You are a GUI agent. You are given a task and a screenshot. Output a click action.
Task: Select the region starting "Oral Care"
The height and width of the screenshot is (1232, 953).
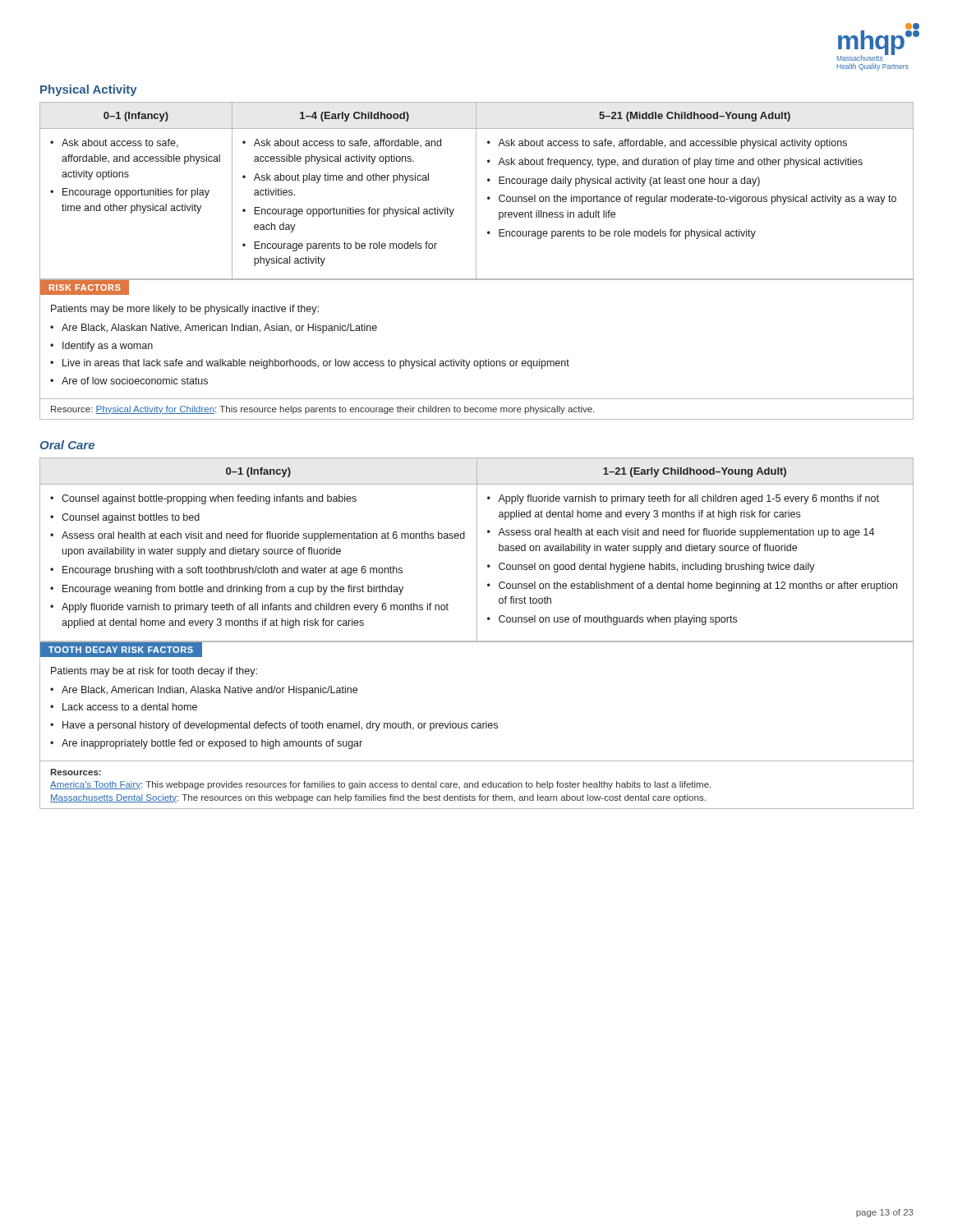(67, 445)
